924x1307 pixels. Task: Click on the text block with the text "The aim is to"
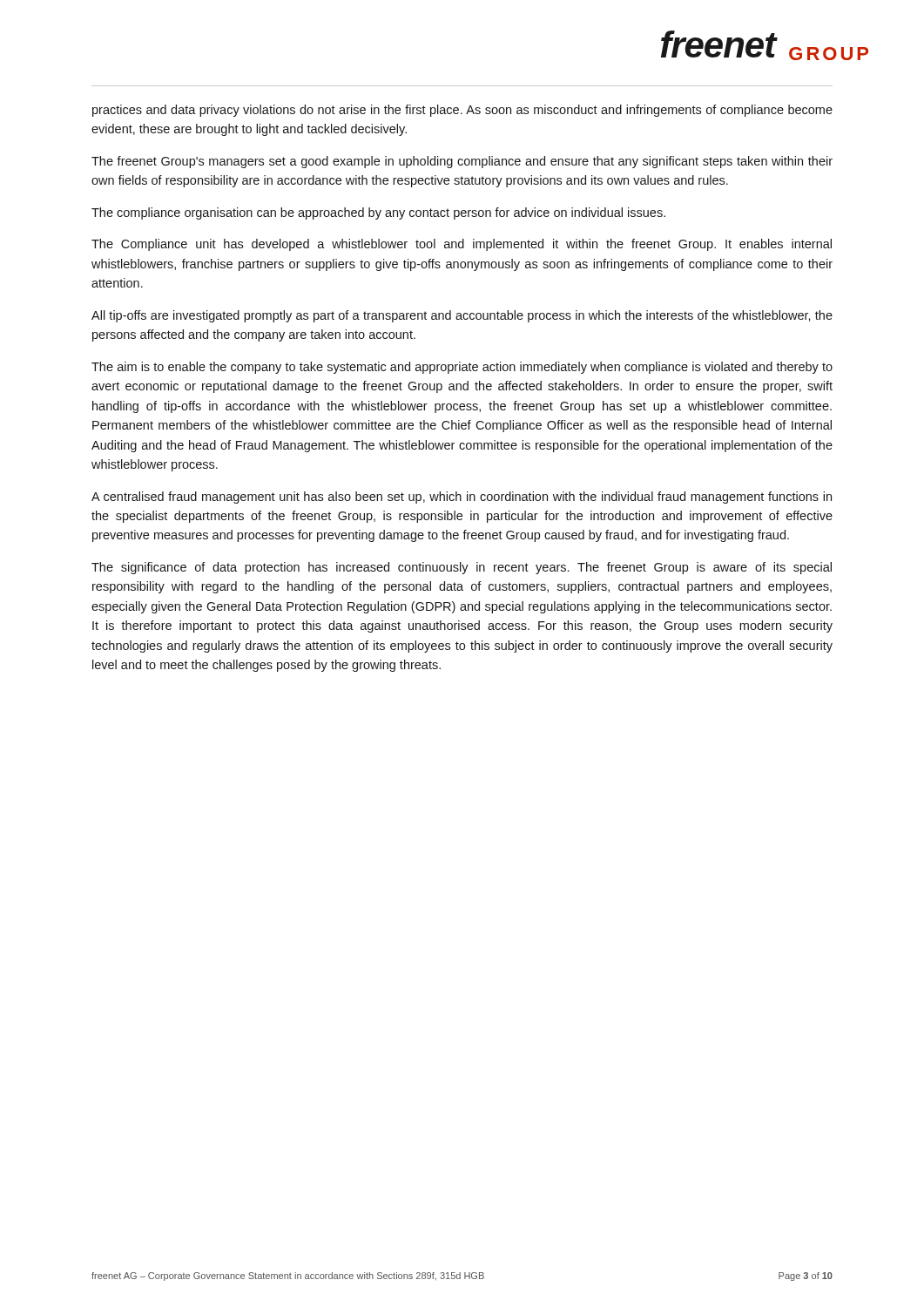click(x=462, y=415)
